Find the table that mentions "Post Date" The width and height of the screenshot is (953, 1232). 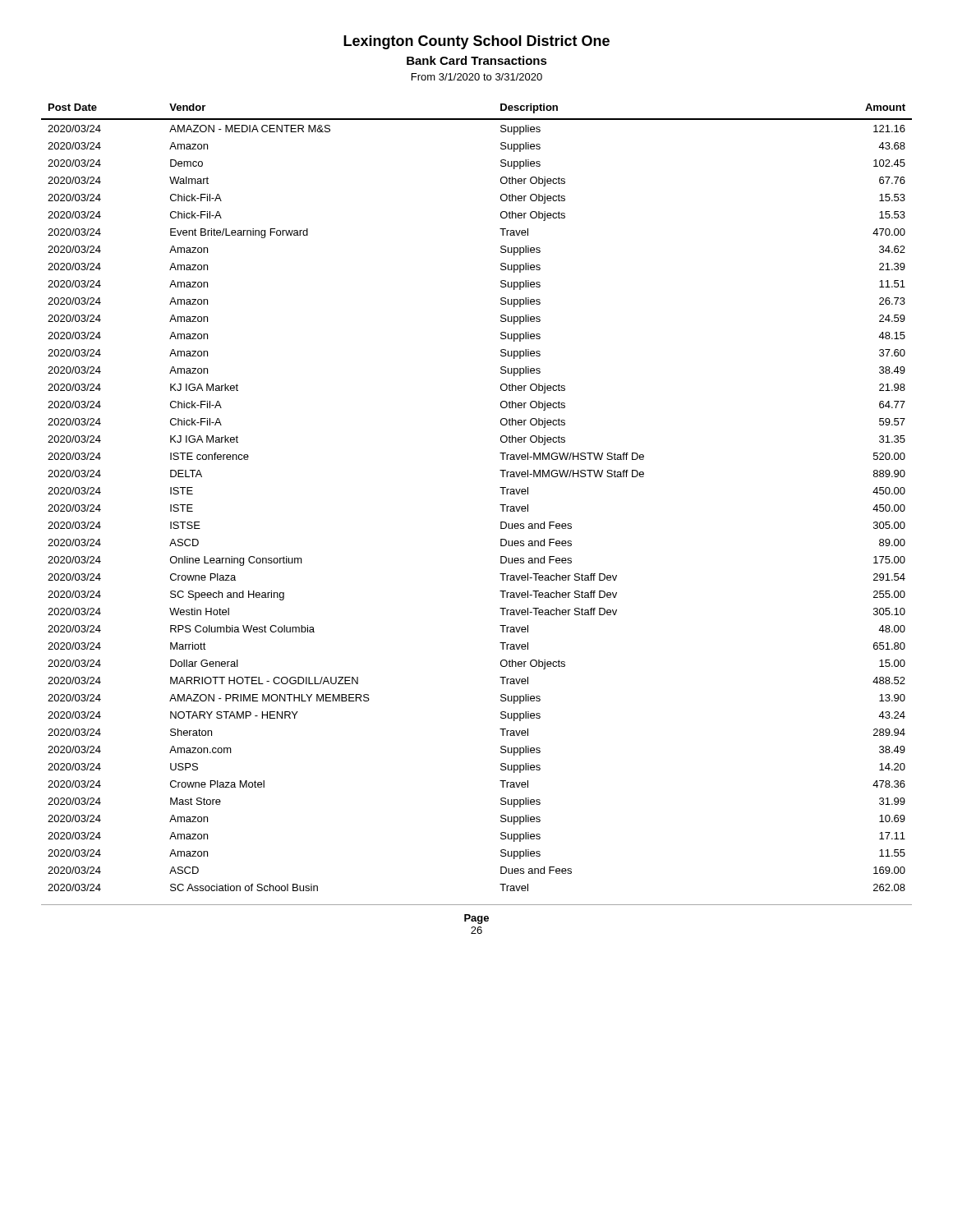pos(476,497)
